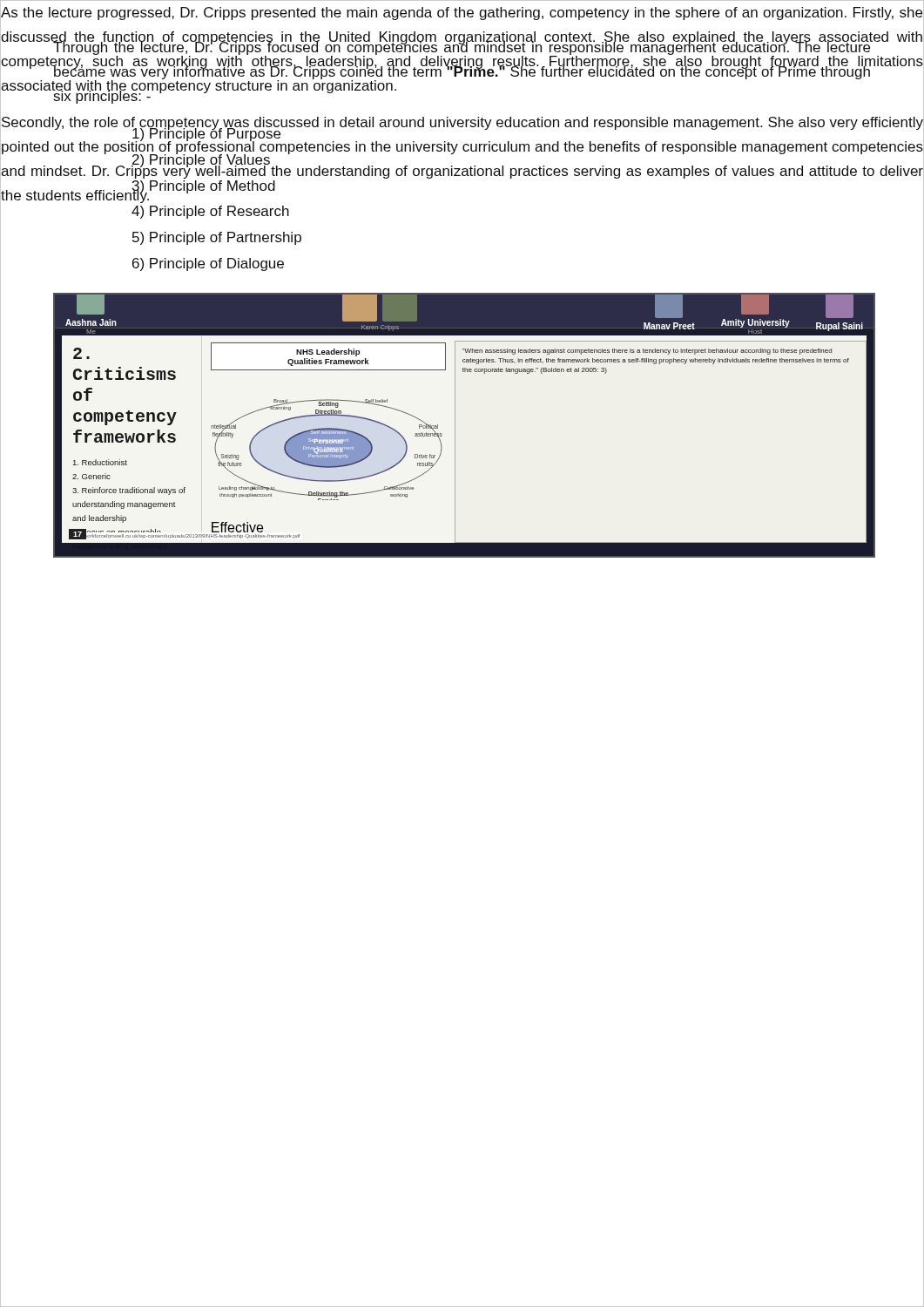The image size is (924, 1307).
Task: Select the screenshot
Action: [x=462, y=425]
